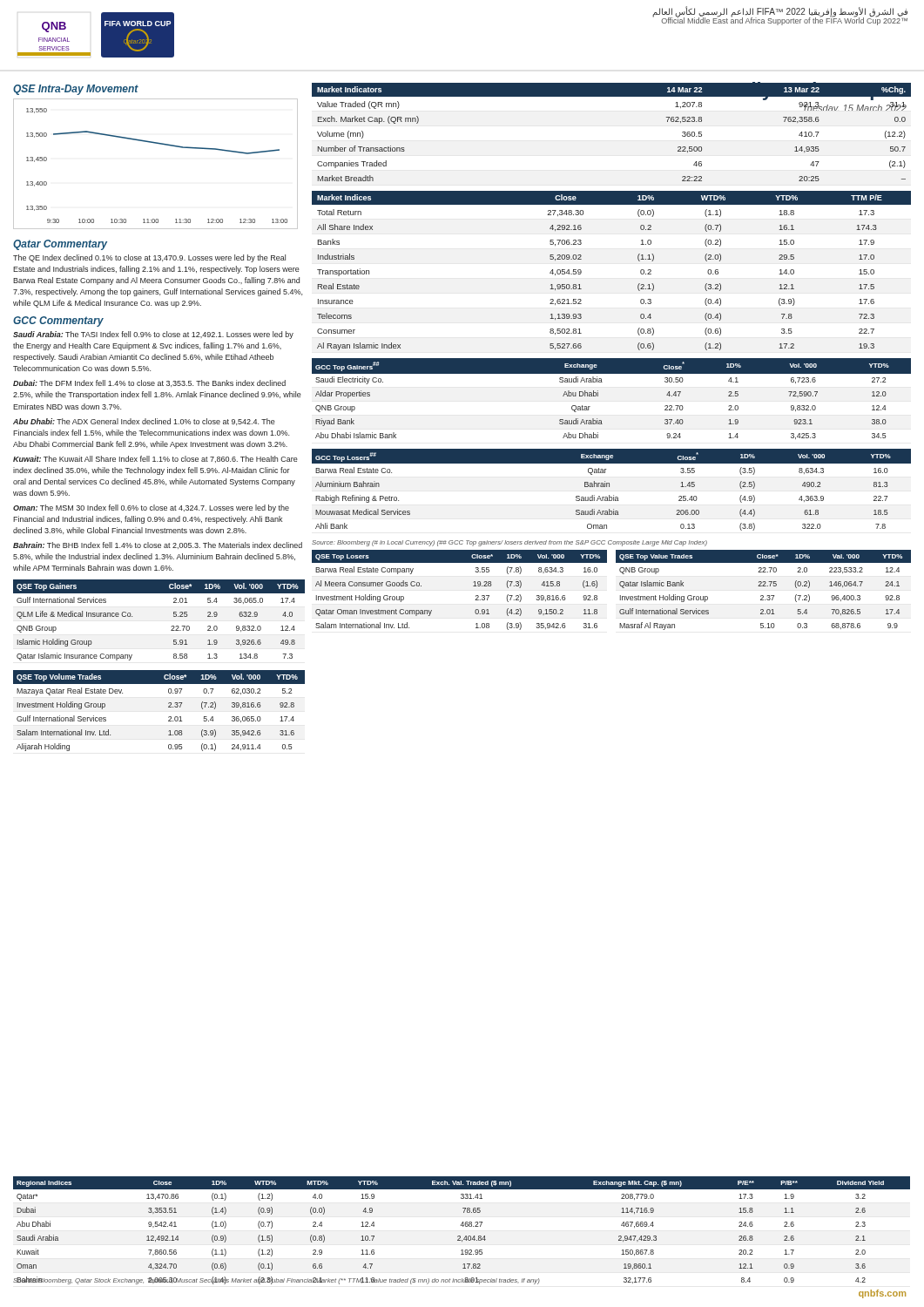Point to the passage starting "Dubai: The DFM"
The height and width of the screenshot is (1307, 924).
(x=157, y=395)
